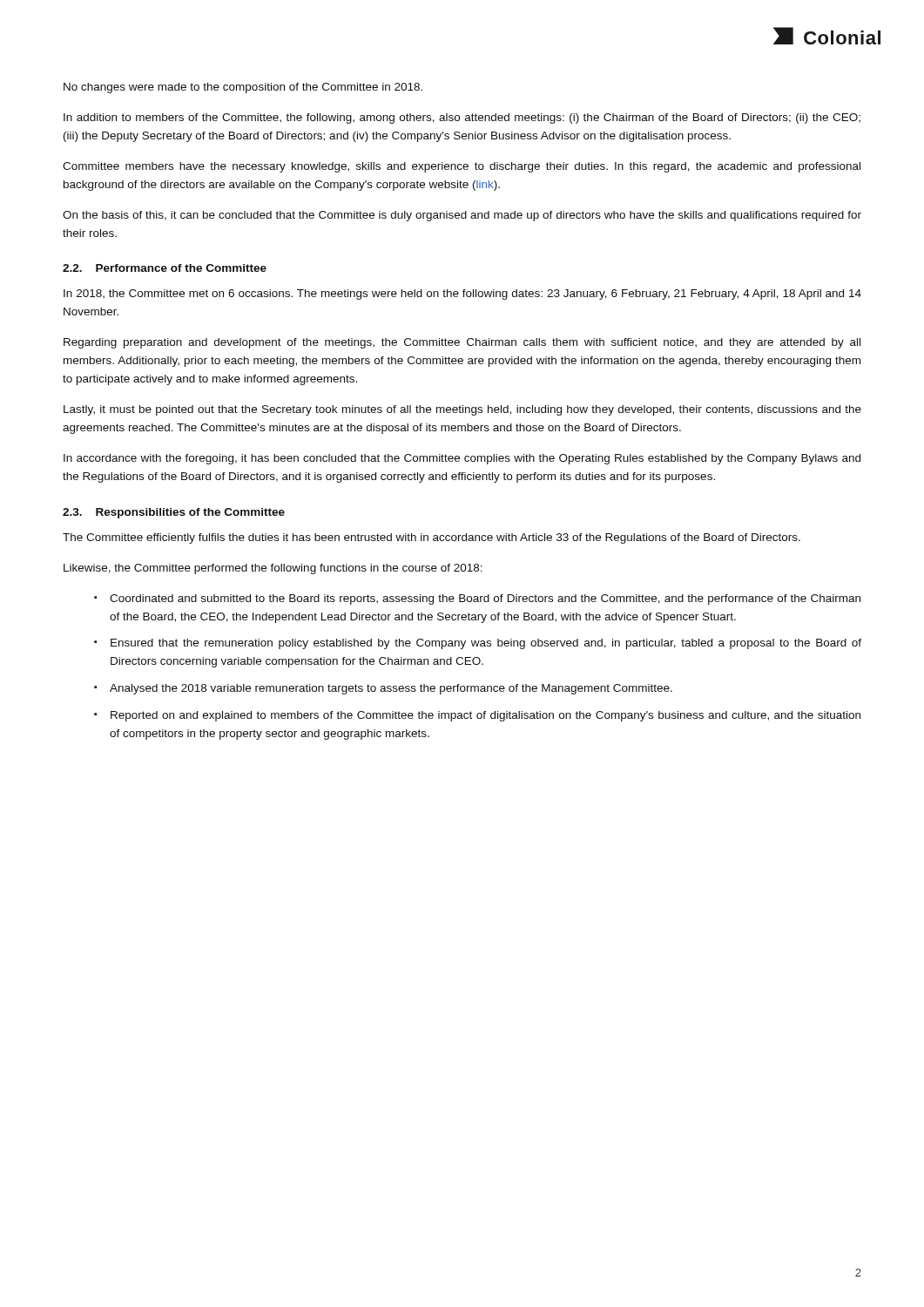The width and height of the screenshot is (924, 1307).
Task: Click on the logo
Action: [826, 38]
